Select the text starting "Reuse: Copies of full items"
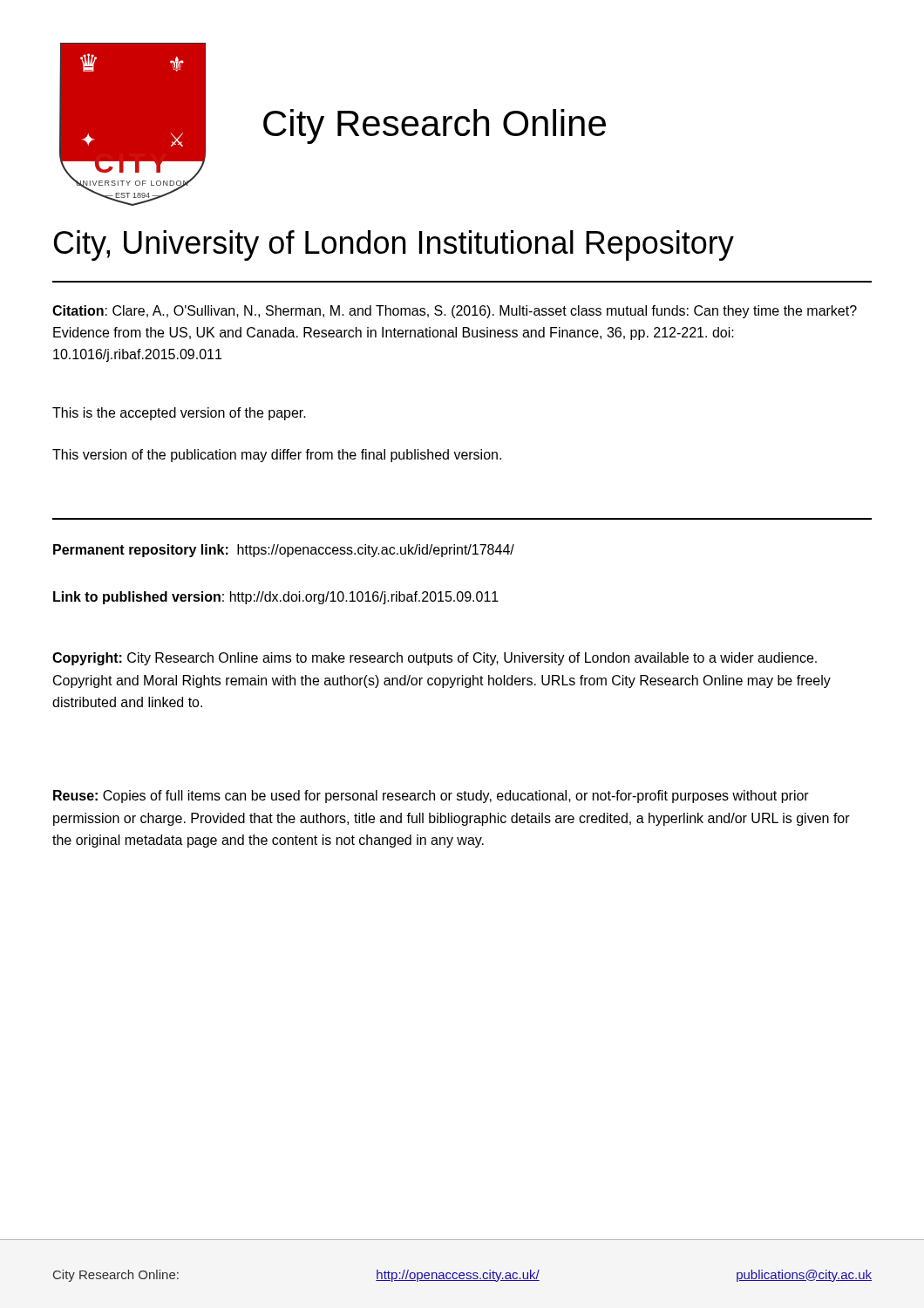Image resolution: width=924 pixels, height=1308 pixels. (x=451, y=818)
